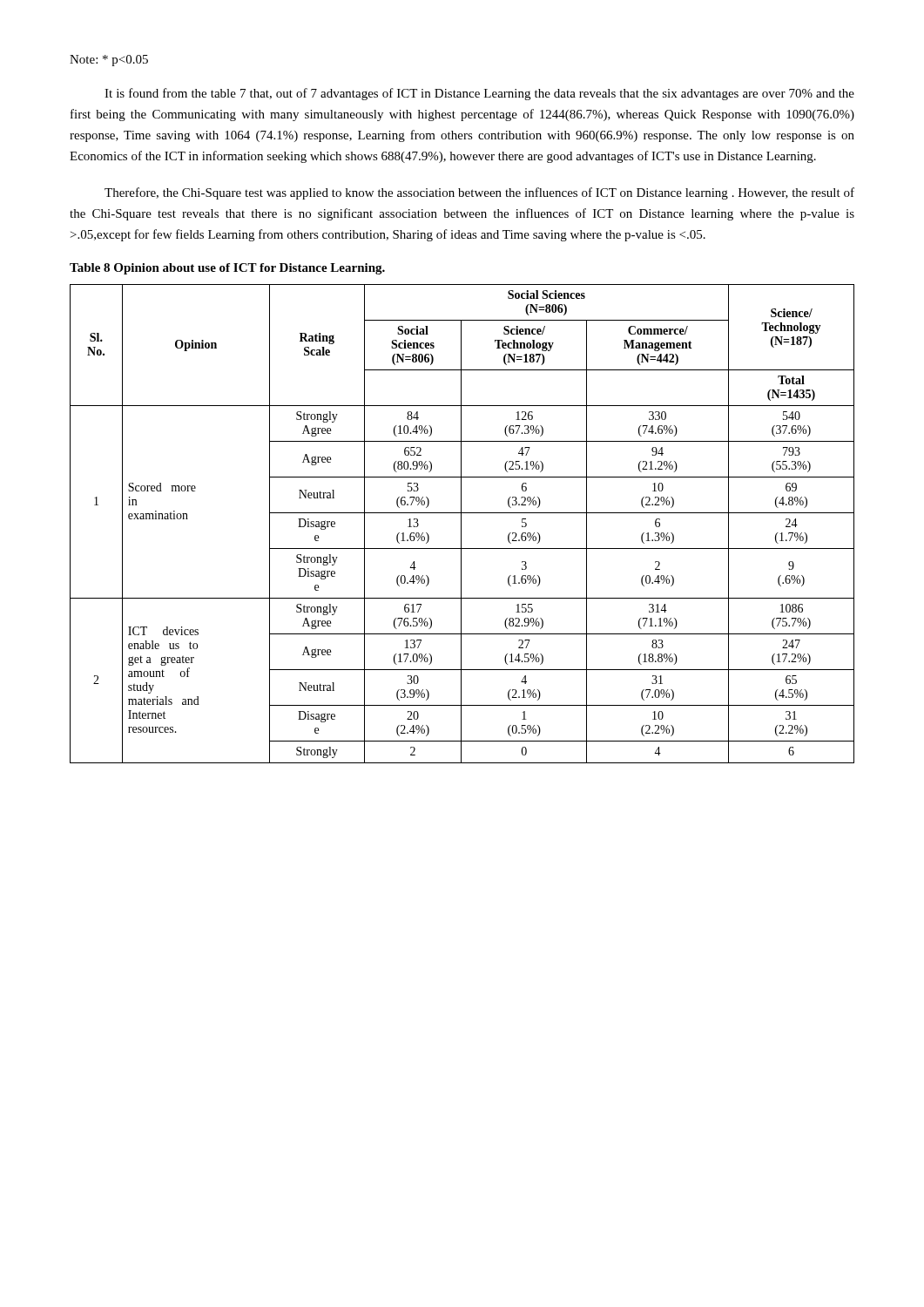Viewport: 924px width, 1307px height.
Task: Click on the table containing "10 (2.2%)"
Action: 462,524
